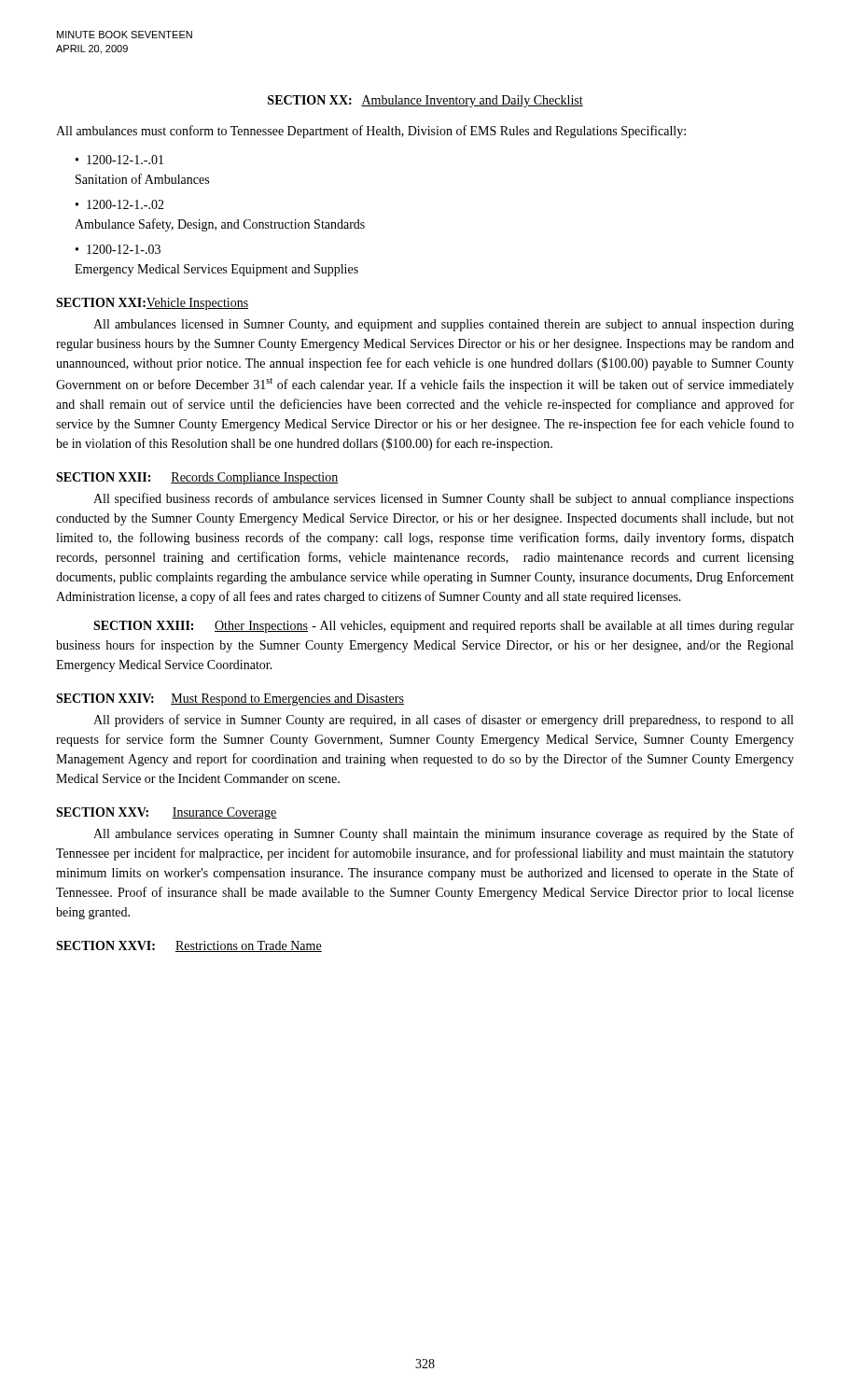Point to the element starting "• 1200-12-1.-.01"
The height and width of the screenshot is (1400, 850).
[x=119, y=160]
